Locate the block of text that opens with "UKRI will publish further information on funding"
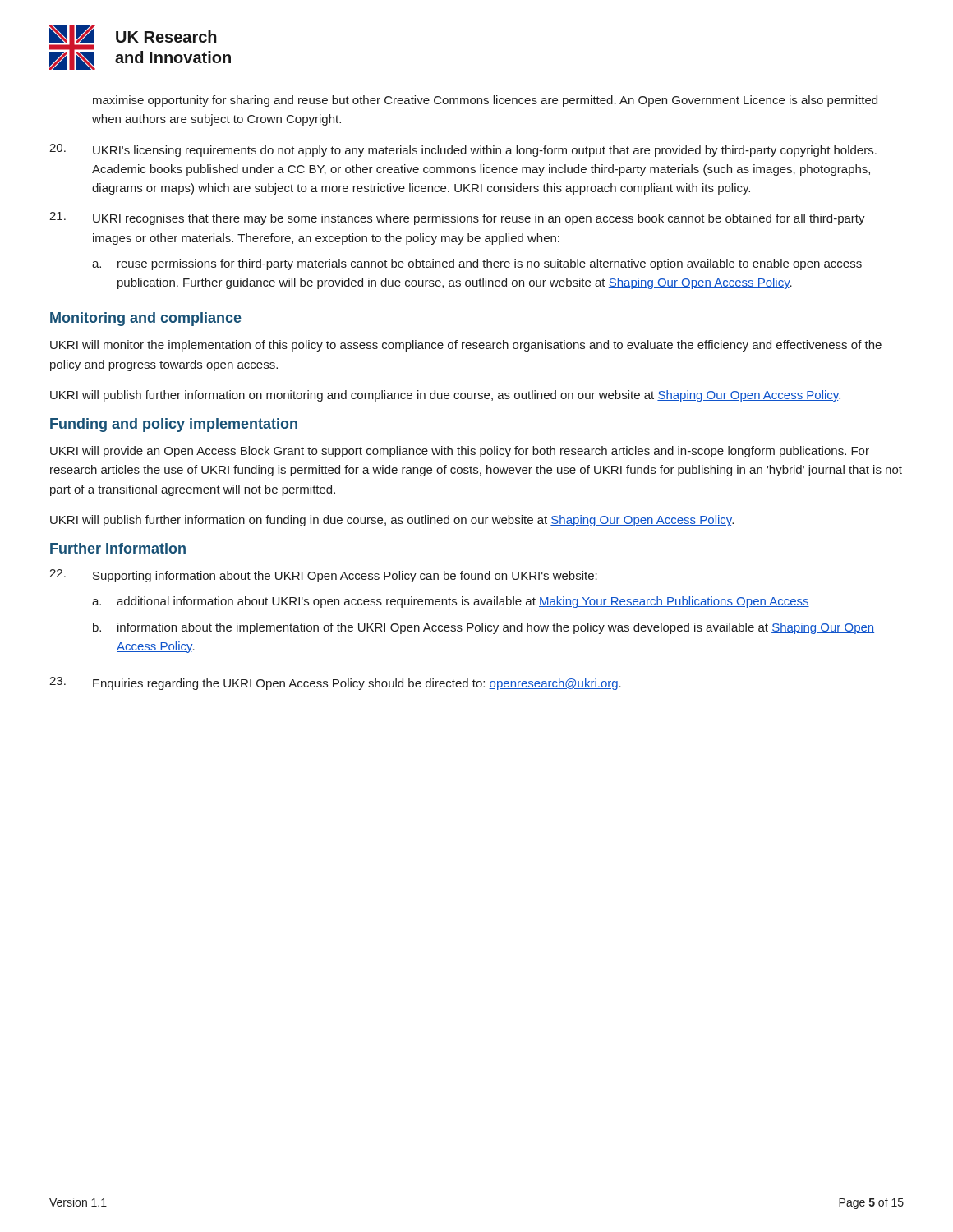The height and width of the screenshot is (1232, 953). (x=392, y=519)
